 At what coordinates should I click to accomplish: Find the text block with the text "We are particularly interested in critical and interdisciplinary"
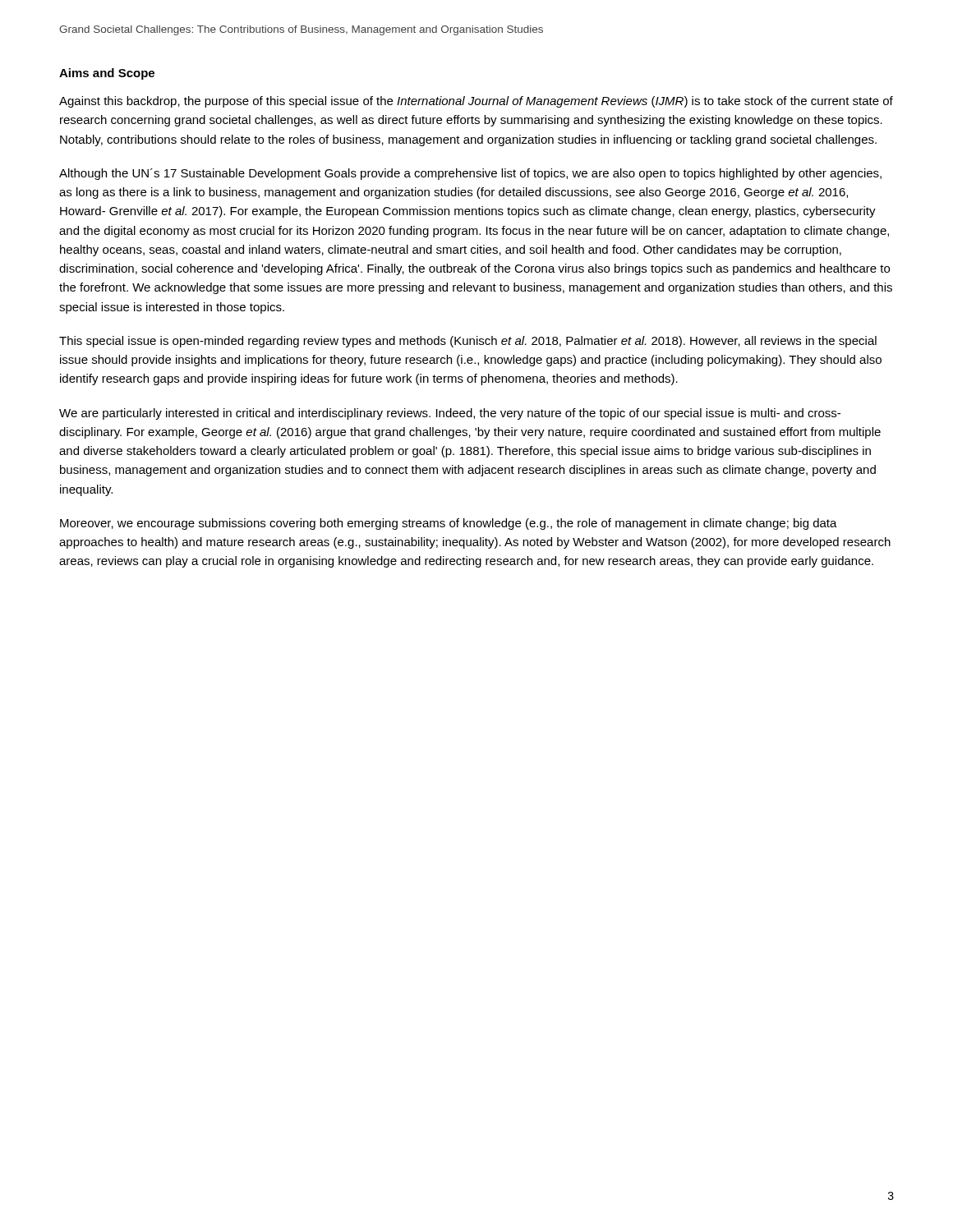tap(470, 450)
